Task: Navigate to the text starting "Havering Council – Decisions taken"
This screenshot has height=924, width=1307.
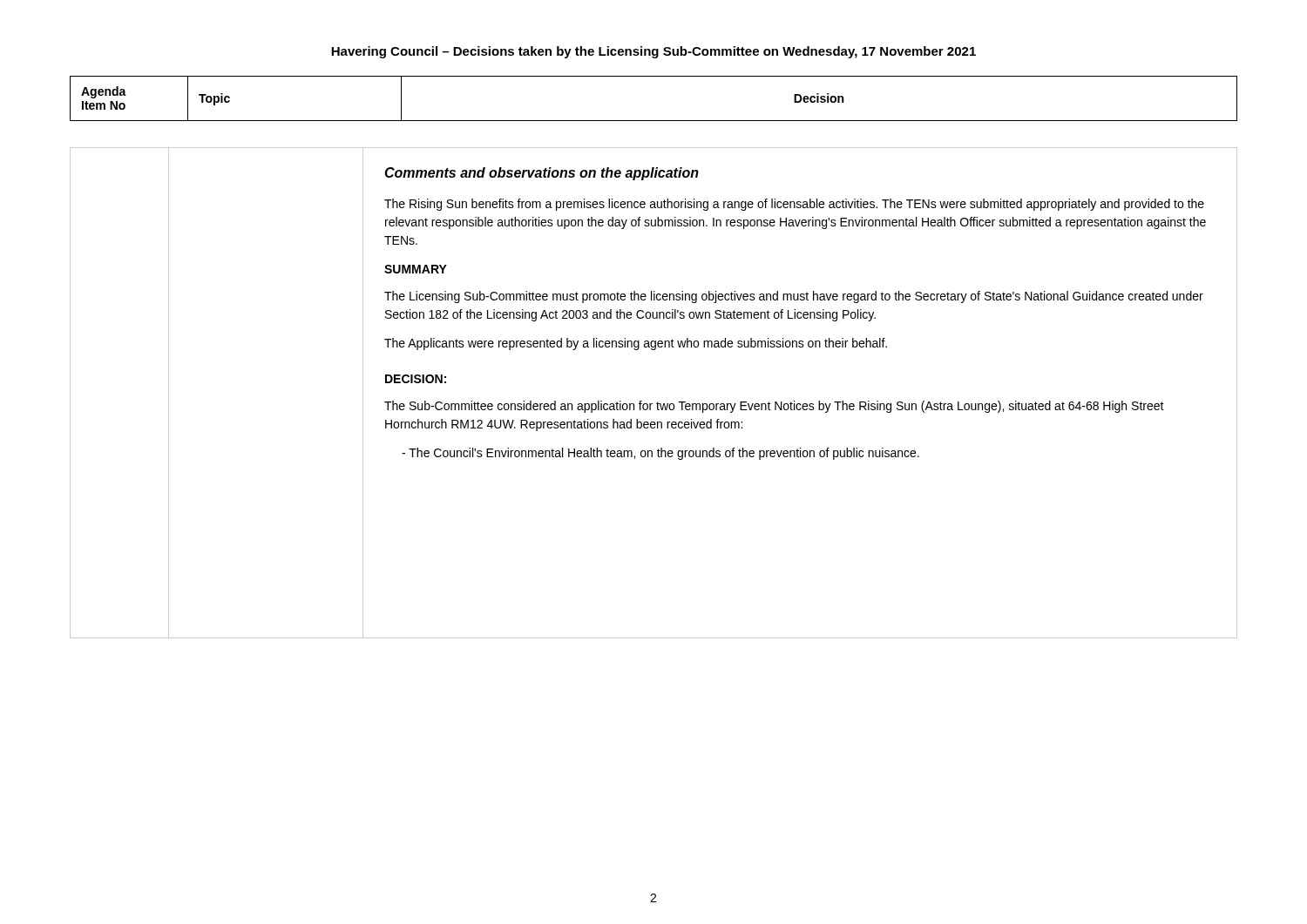Action: [654, 51]
